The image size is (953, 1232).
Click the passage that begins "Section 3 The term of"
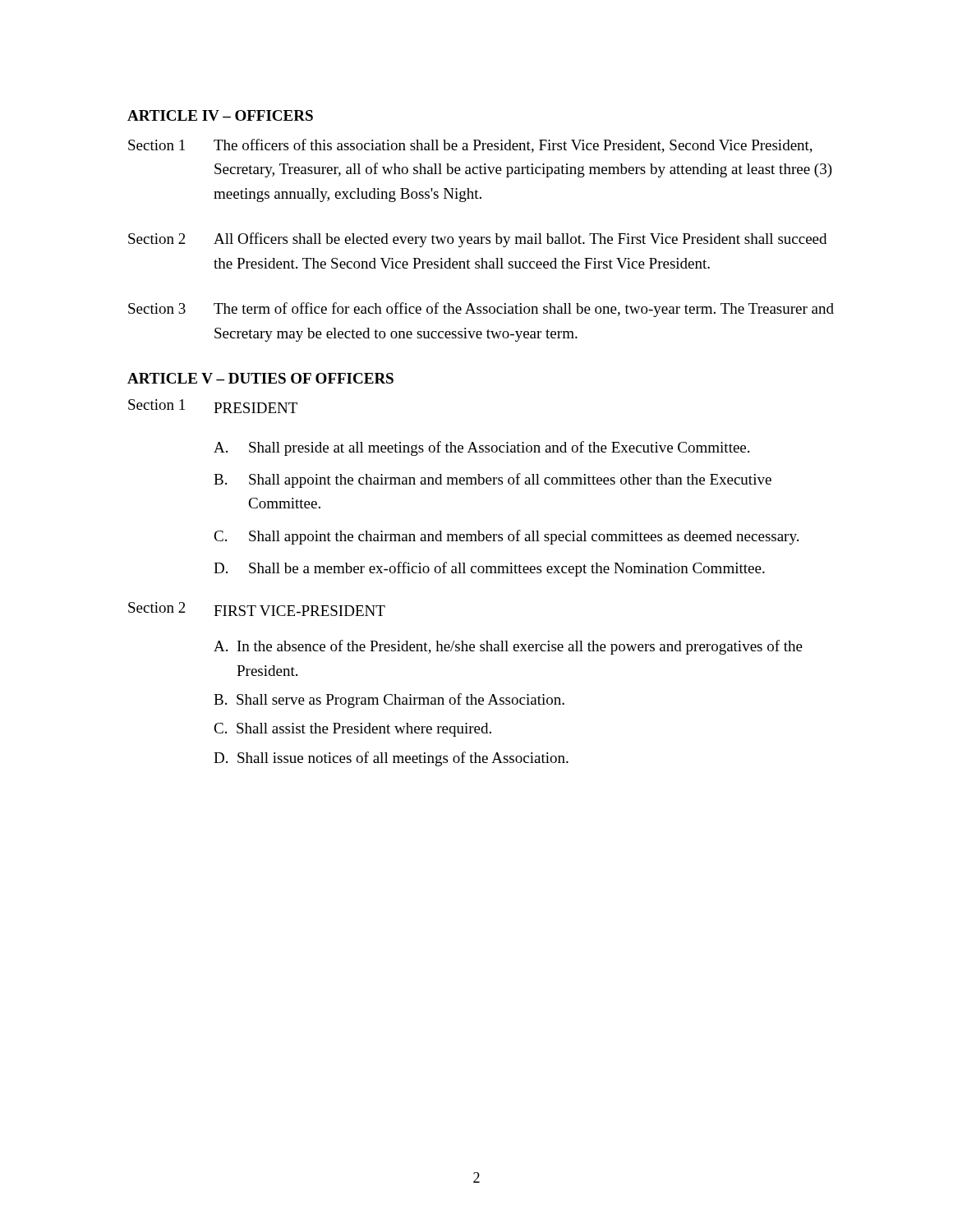coord(487,321)
